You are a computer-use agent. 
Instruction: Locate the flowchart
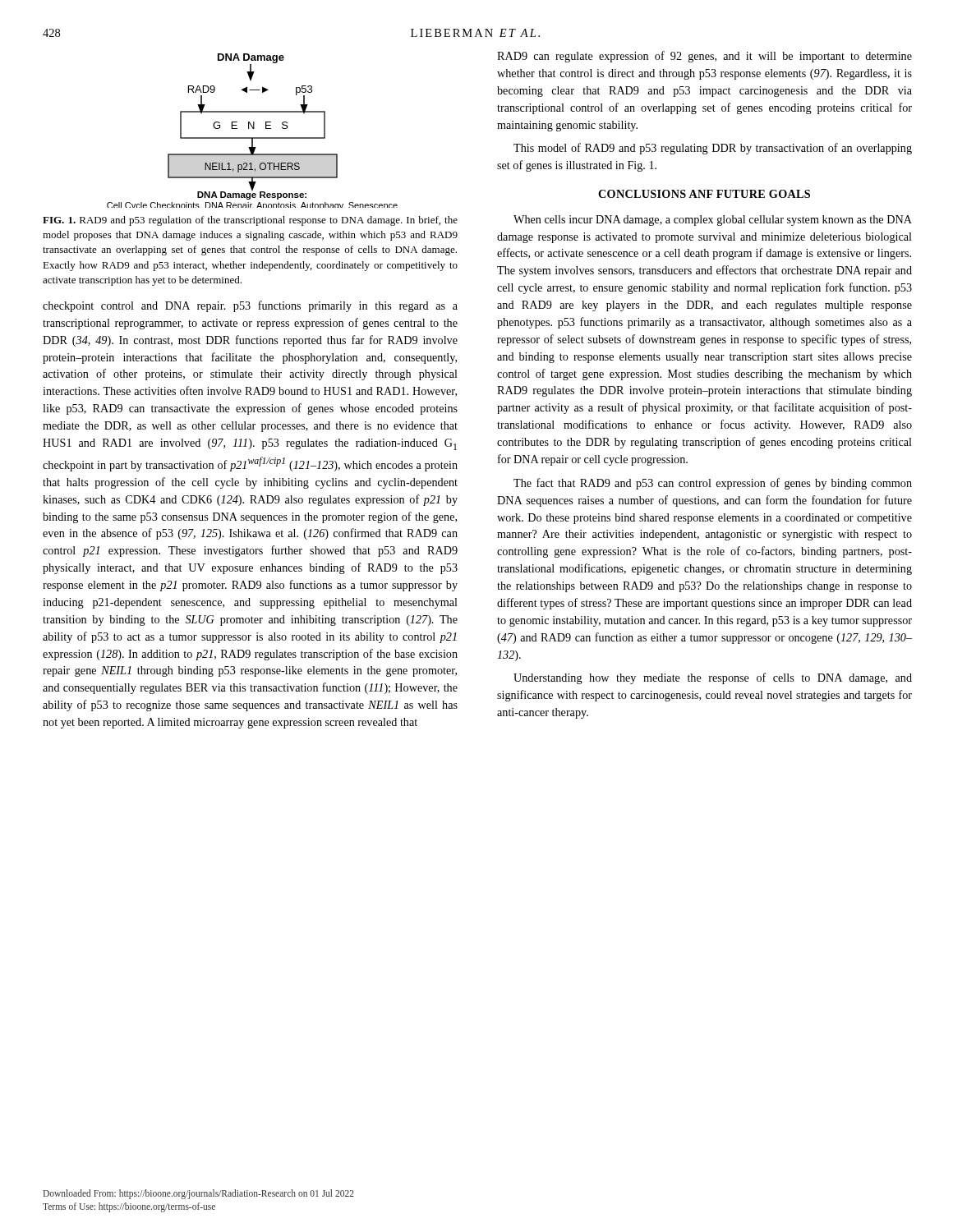click(250, 128)
